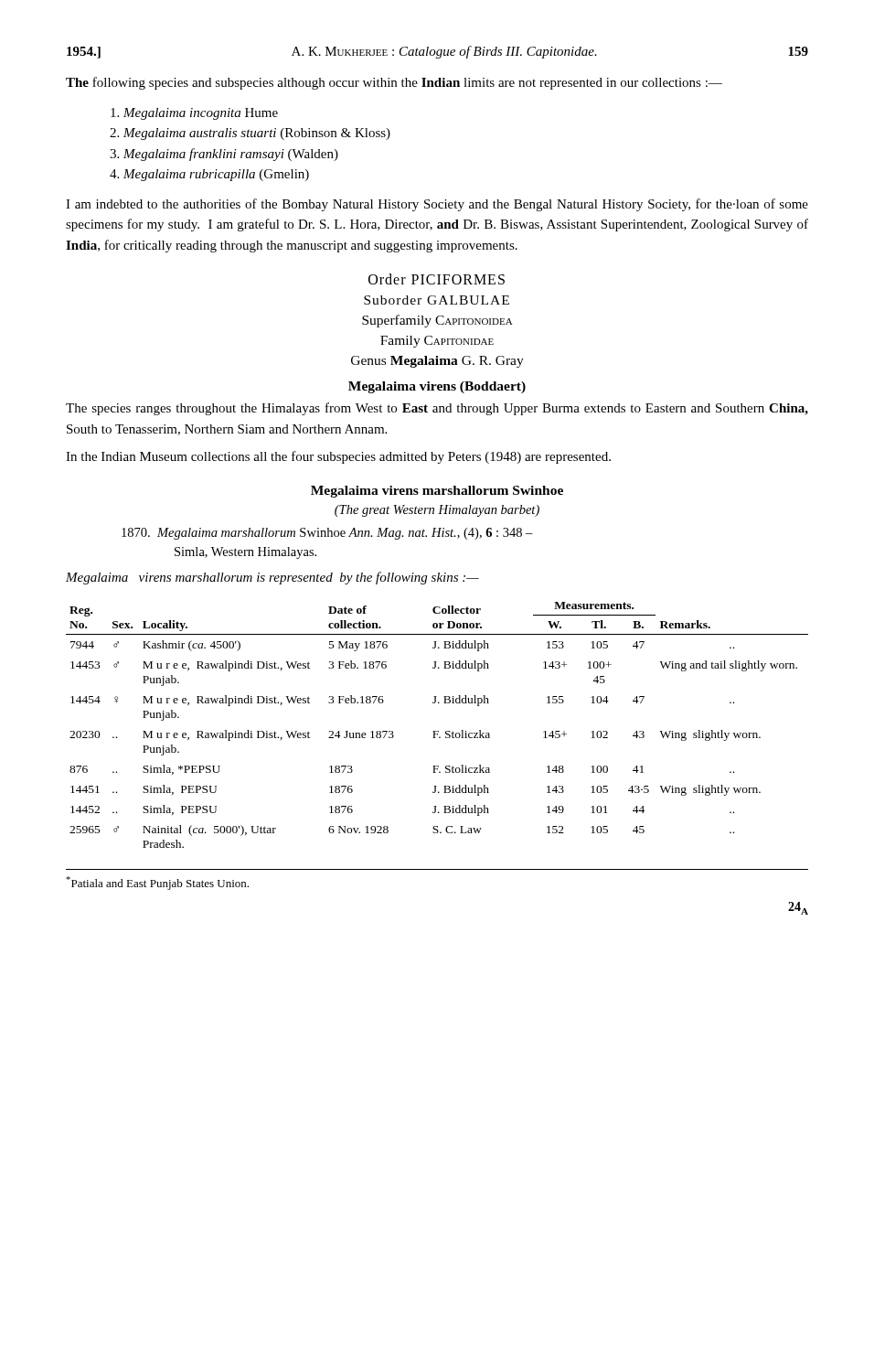The width and height of the screenshot is (874, 1372).
Task: Point to the text starting "Suborder GALBULAE"
Action: (437, 300)
